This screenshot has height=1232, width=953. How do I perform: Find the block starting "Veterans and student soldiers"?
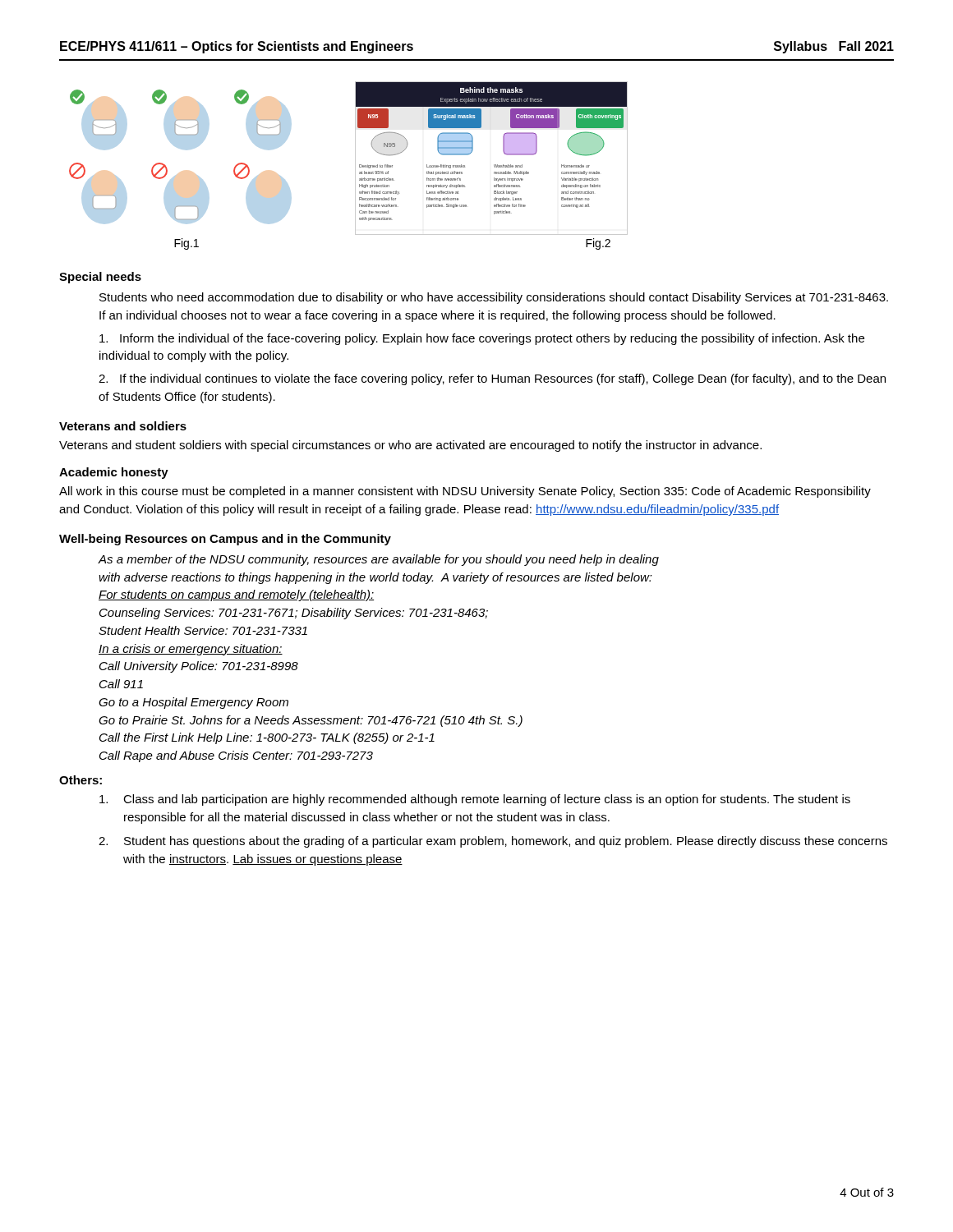pyautogui.click(x=411, y=444)
